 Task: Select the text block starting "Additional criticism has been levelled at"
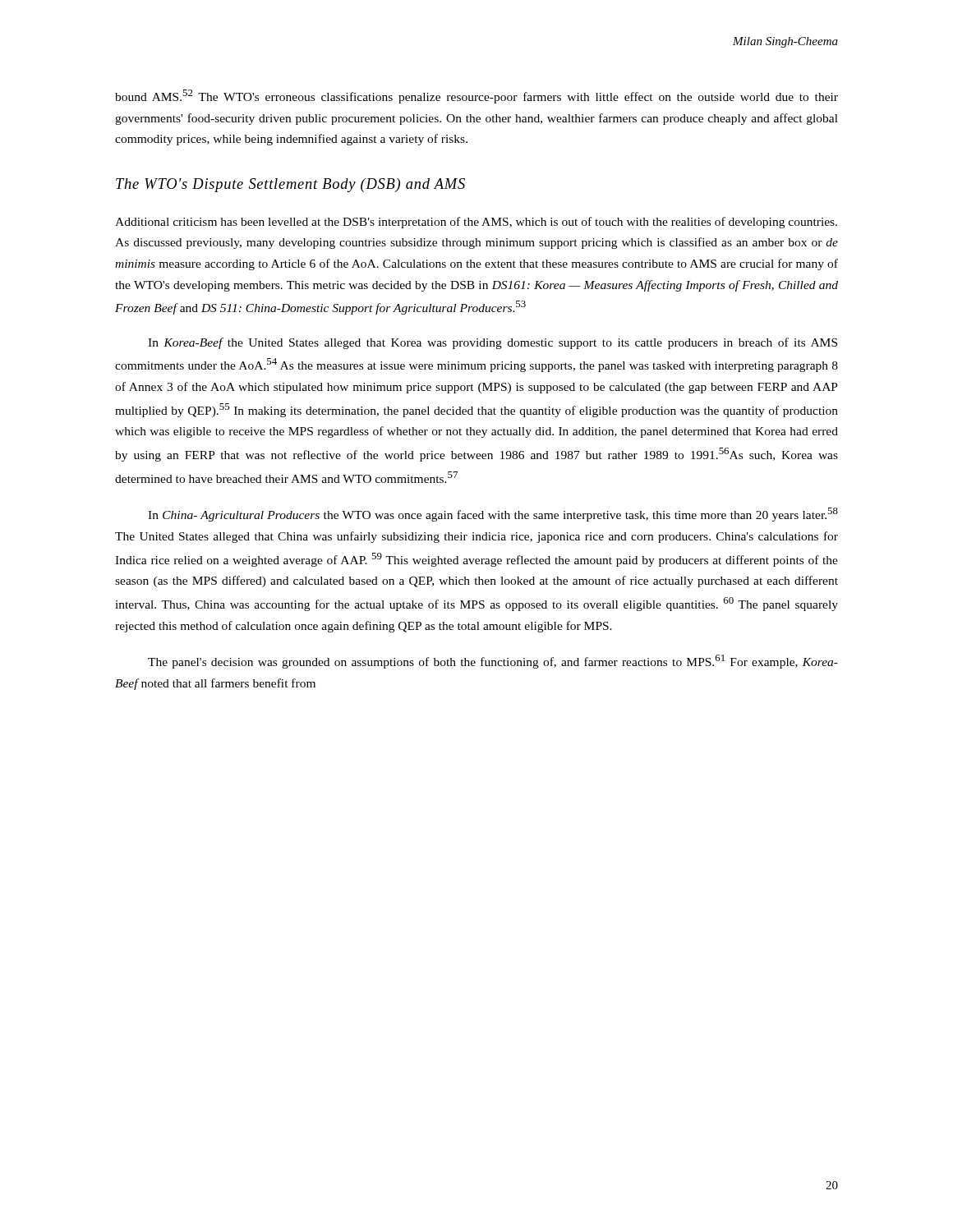coord(476,265)
